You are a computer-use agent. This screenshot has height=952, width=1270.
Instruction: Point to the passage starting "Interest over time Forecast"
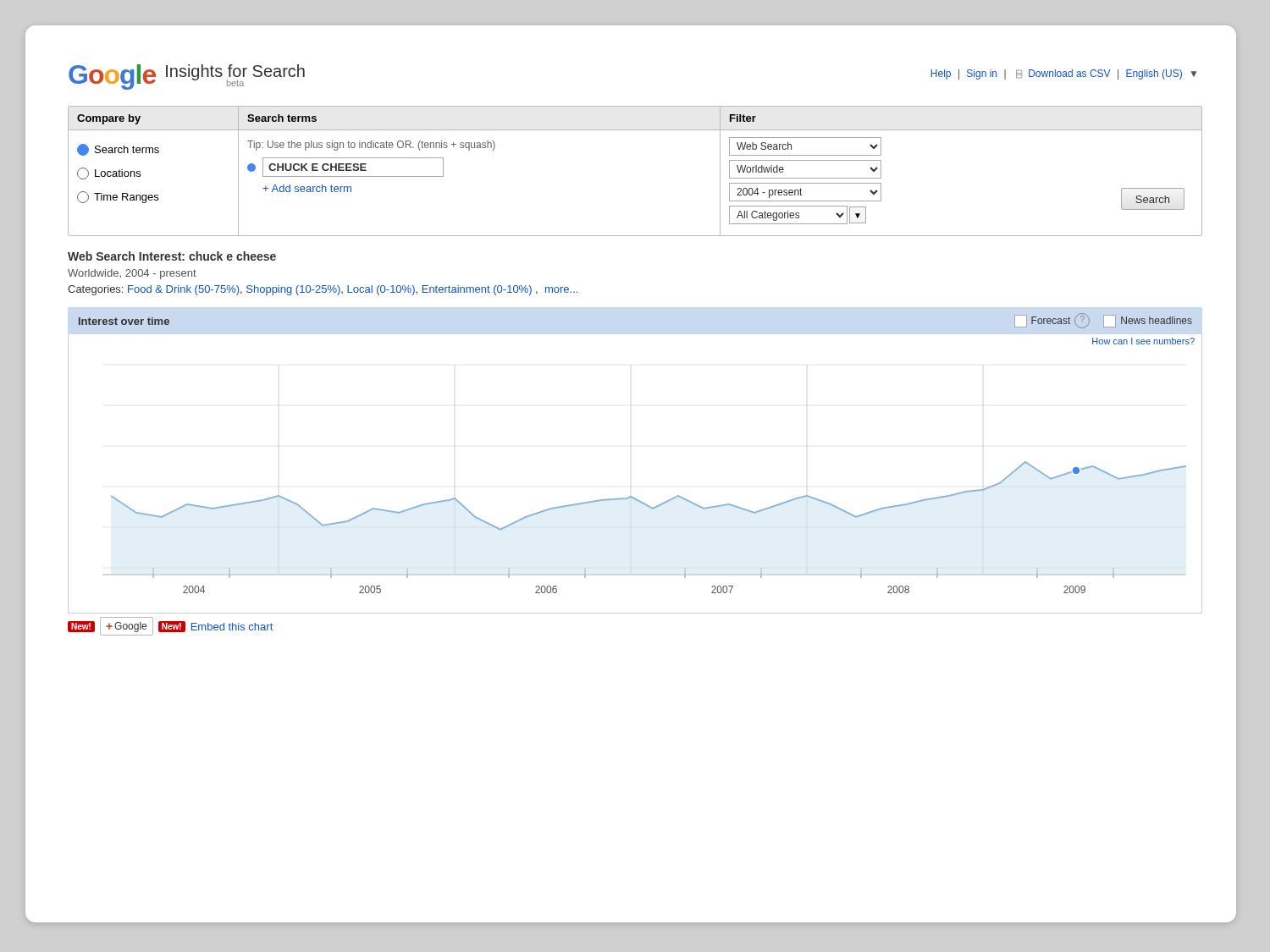tap(116, 320)
